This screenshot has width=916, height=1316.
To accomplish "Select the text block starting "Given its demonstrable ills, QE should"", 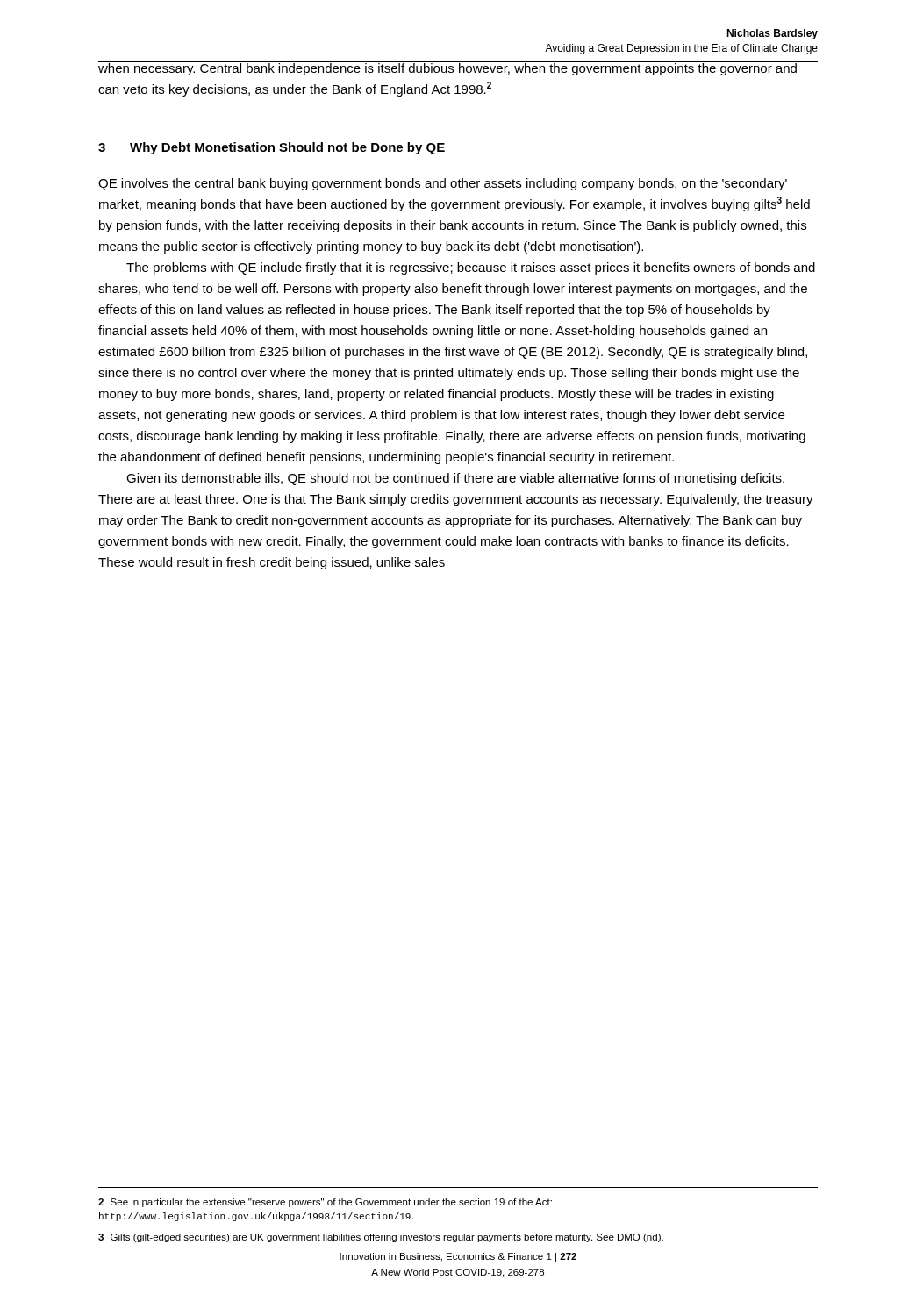I will tap(456, 520).
